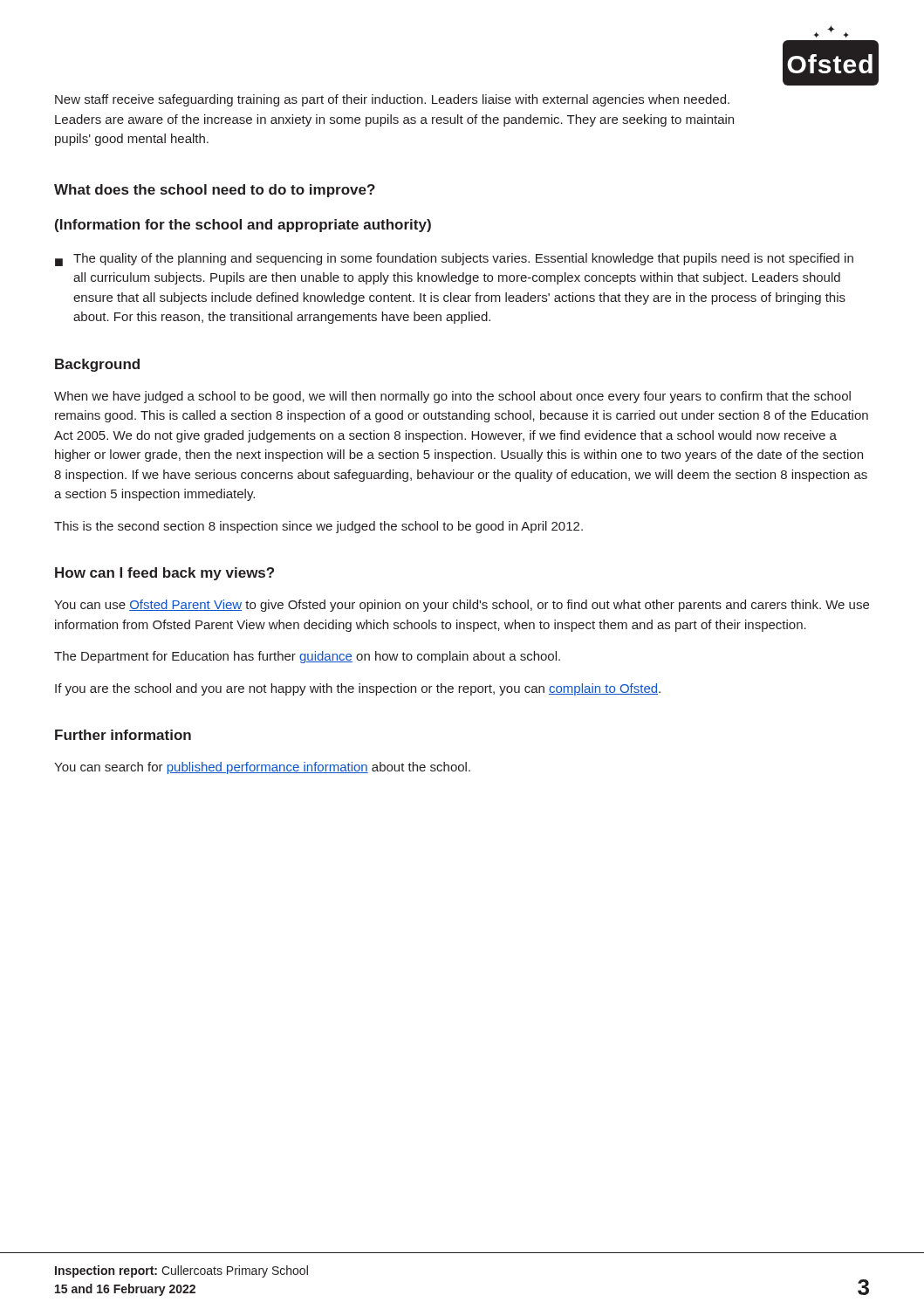
Task: Find the text starting "■ The quality of the planning"
Action: click(x=462, y=288)
